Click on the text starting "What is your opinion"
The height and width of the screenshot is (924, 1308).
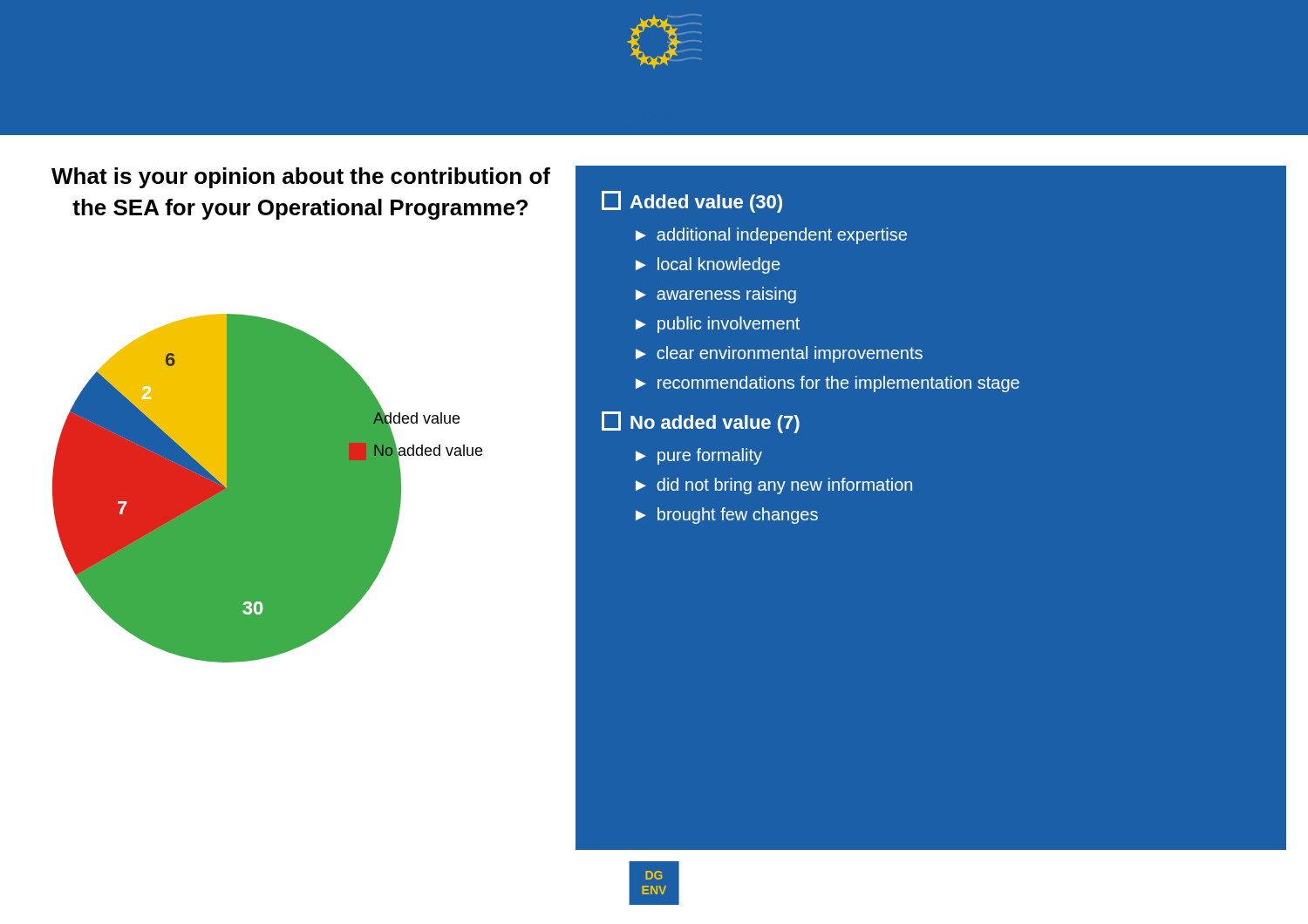pyautogui.click(x=301, y=192)
